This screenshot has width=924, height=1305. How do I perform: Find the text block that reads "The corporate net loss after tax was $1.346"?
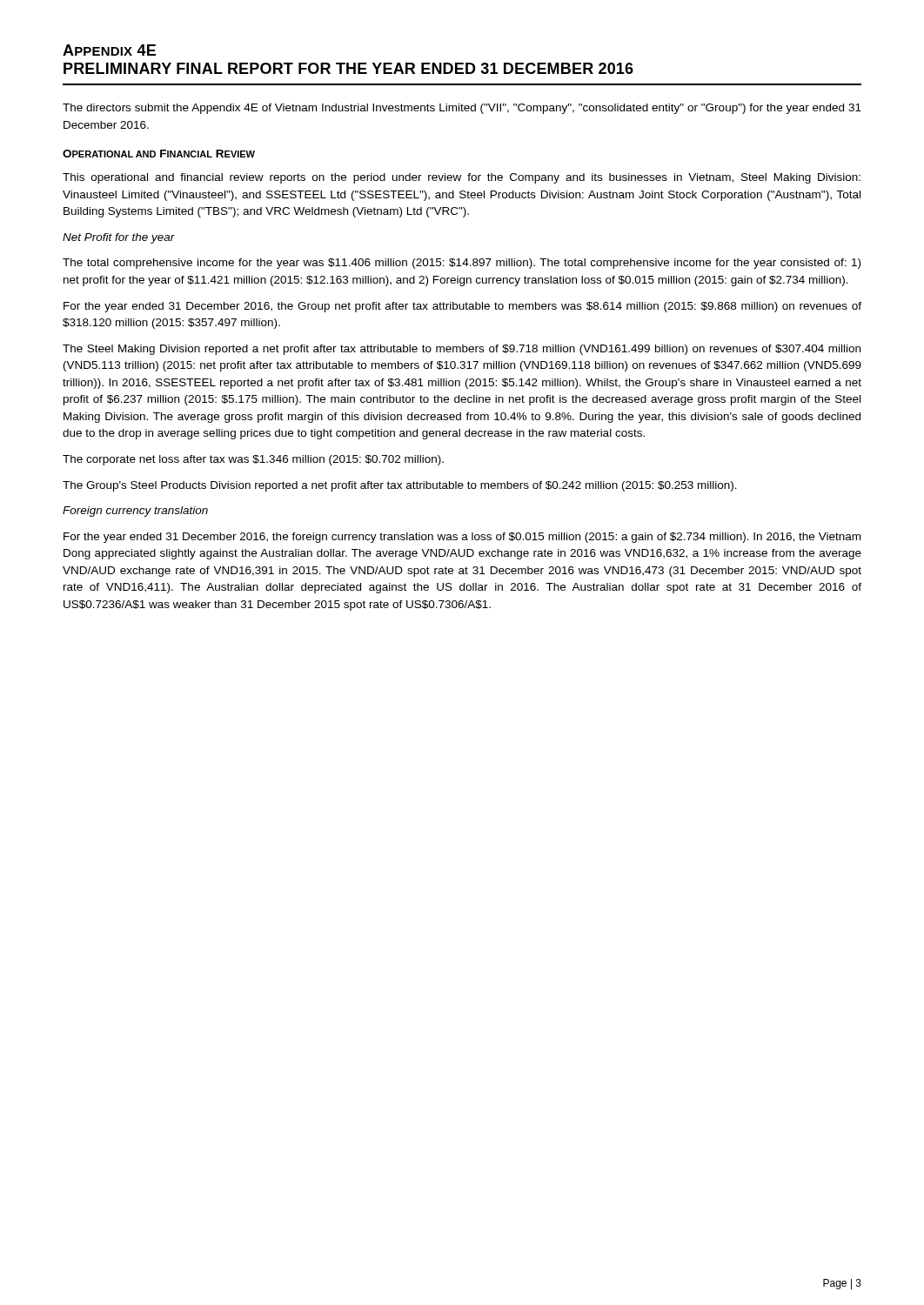(253, 460)
